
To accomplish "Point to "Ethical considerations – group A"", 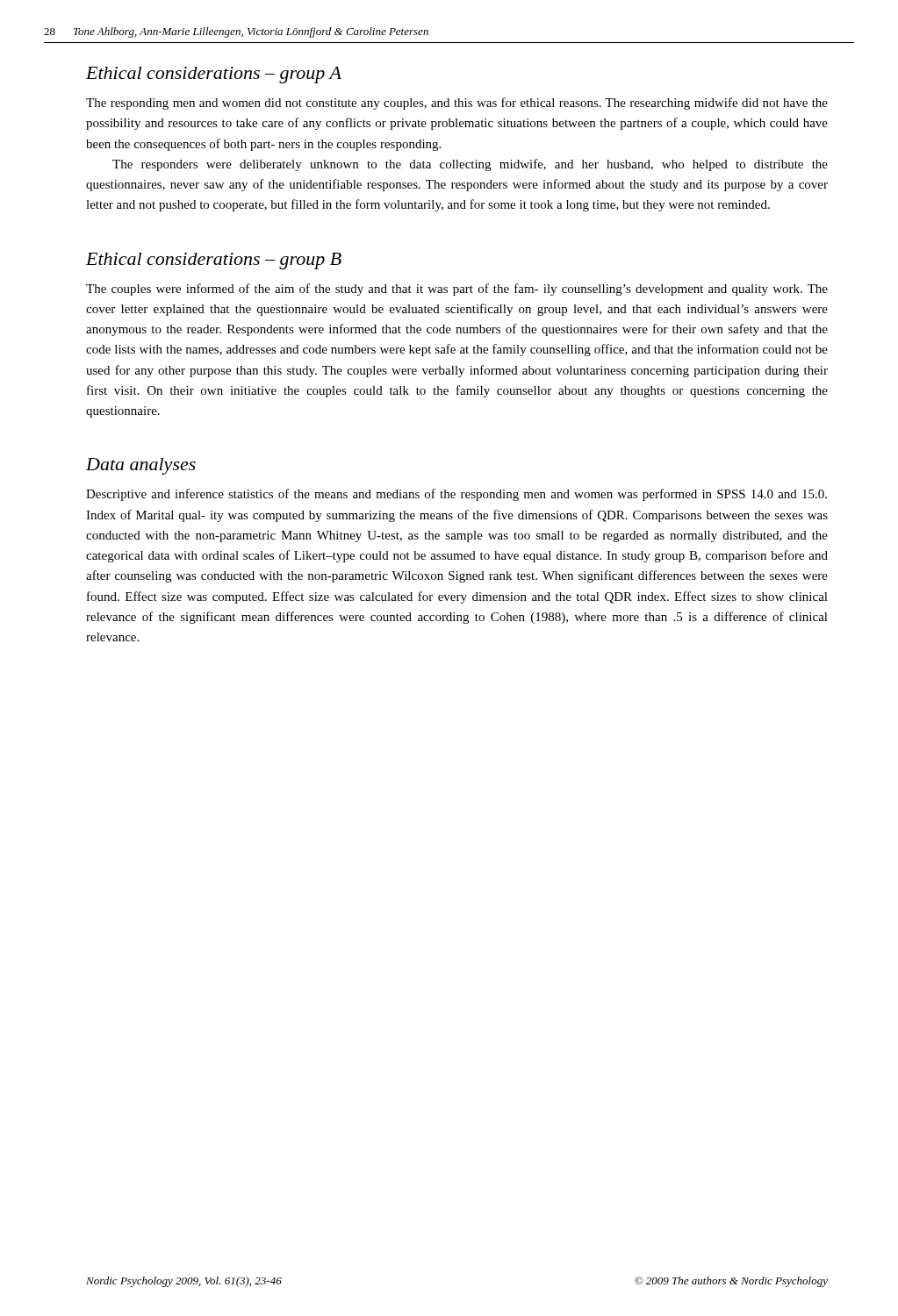I will tap(214, 72).
